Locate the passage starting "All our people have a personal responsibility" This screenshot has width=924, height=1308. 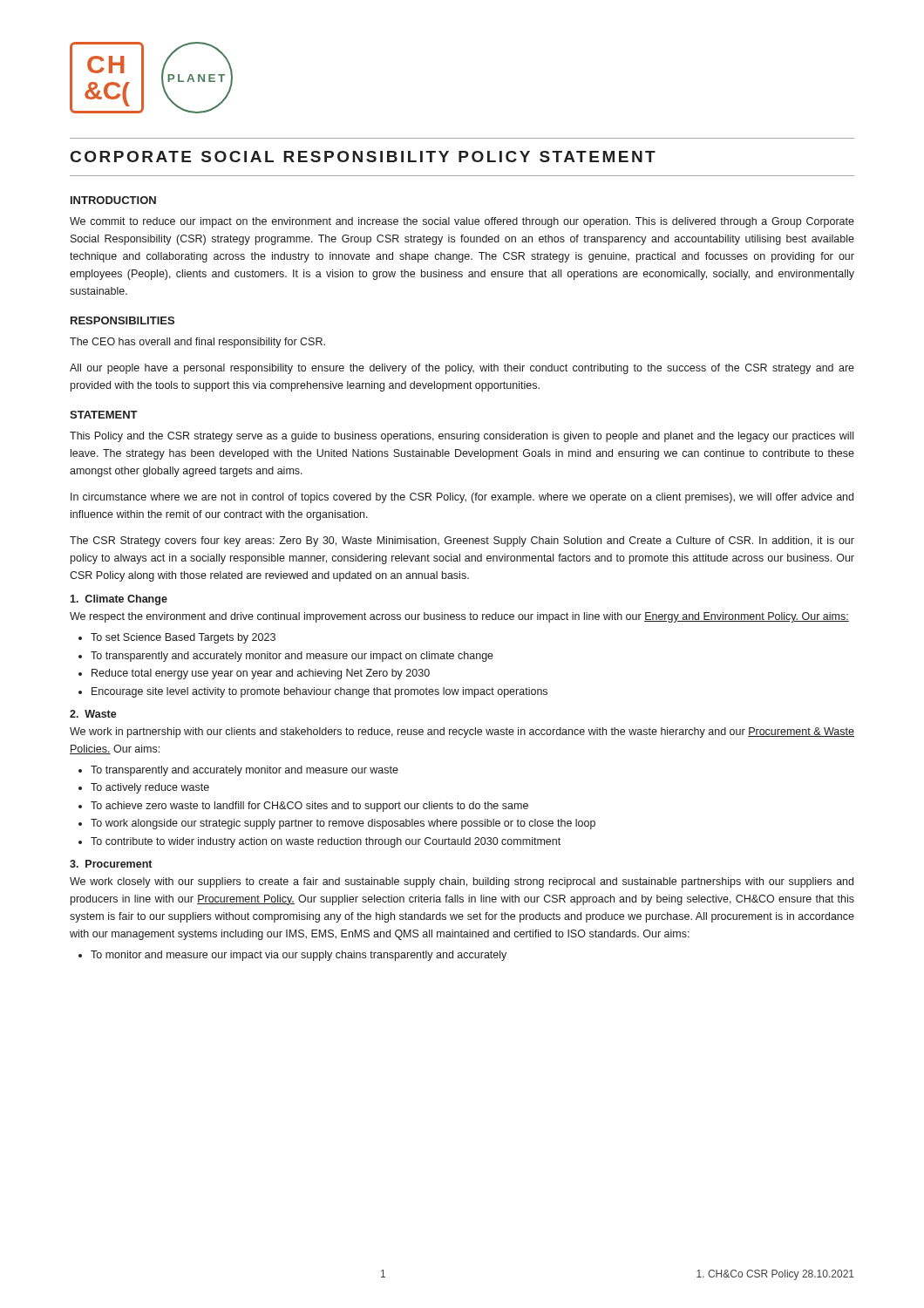pyautogui.click(x=462, y=377)
